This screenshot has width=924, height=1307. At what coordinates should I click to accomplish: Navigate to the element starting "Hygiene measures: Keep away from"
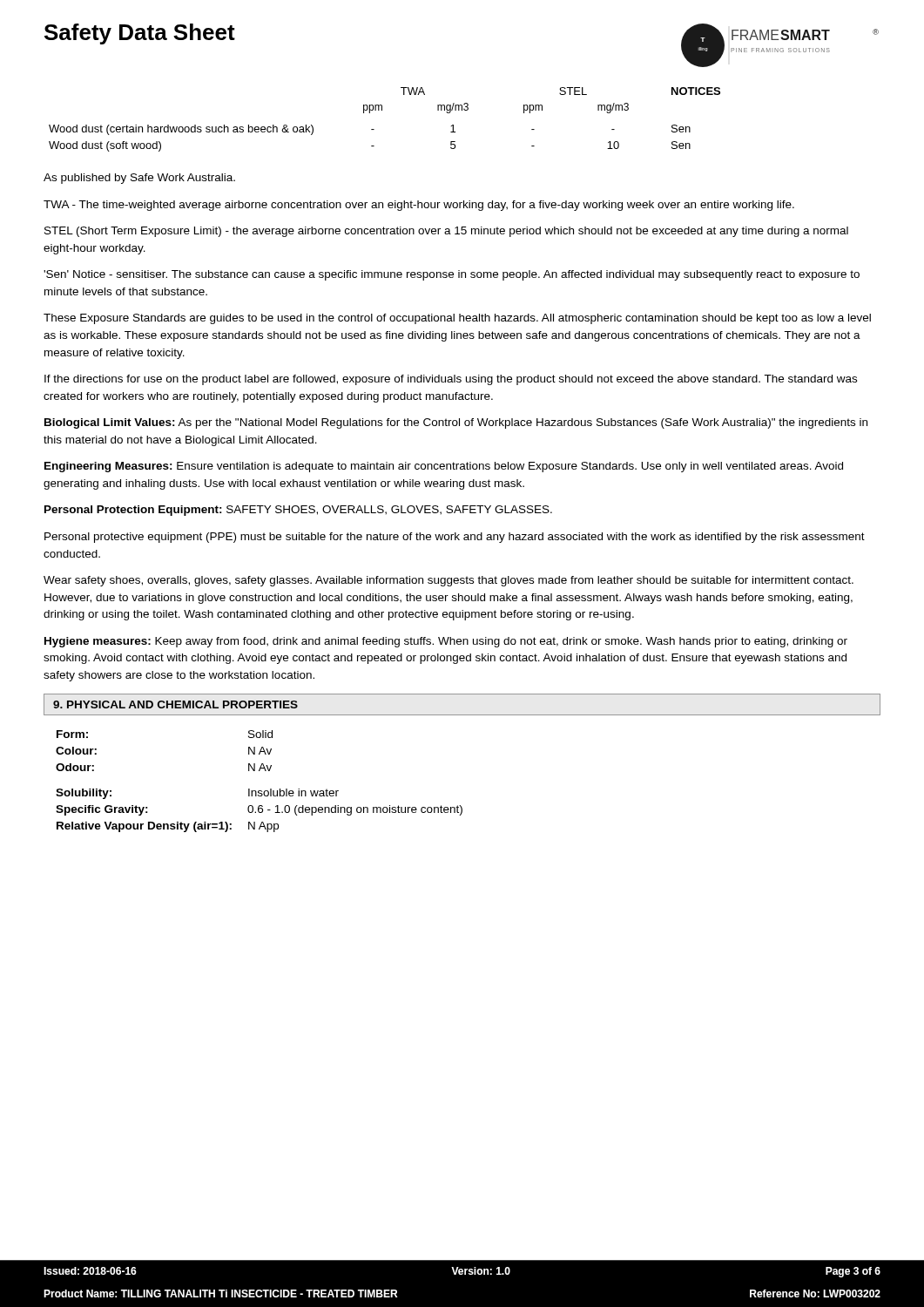point(445,658)
